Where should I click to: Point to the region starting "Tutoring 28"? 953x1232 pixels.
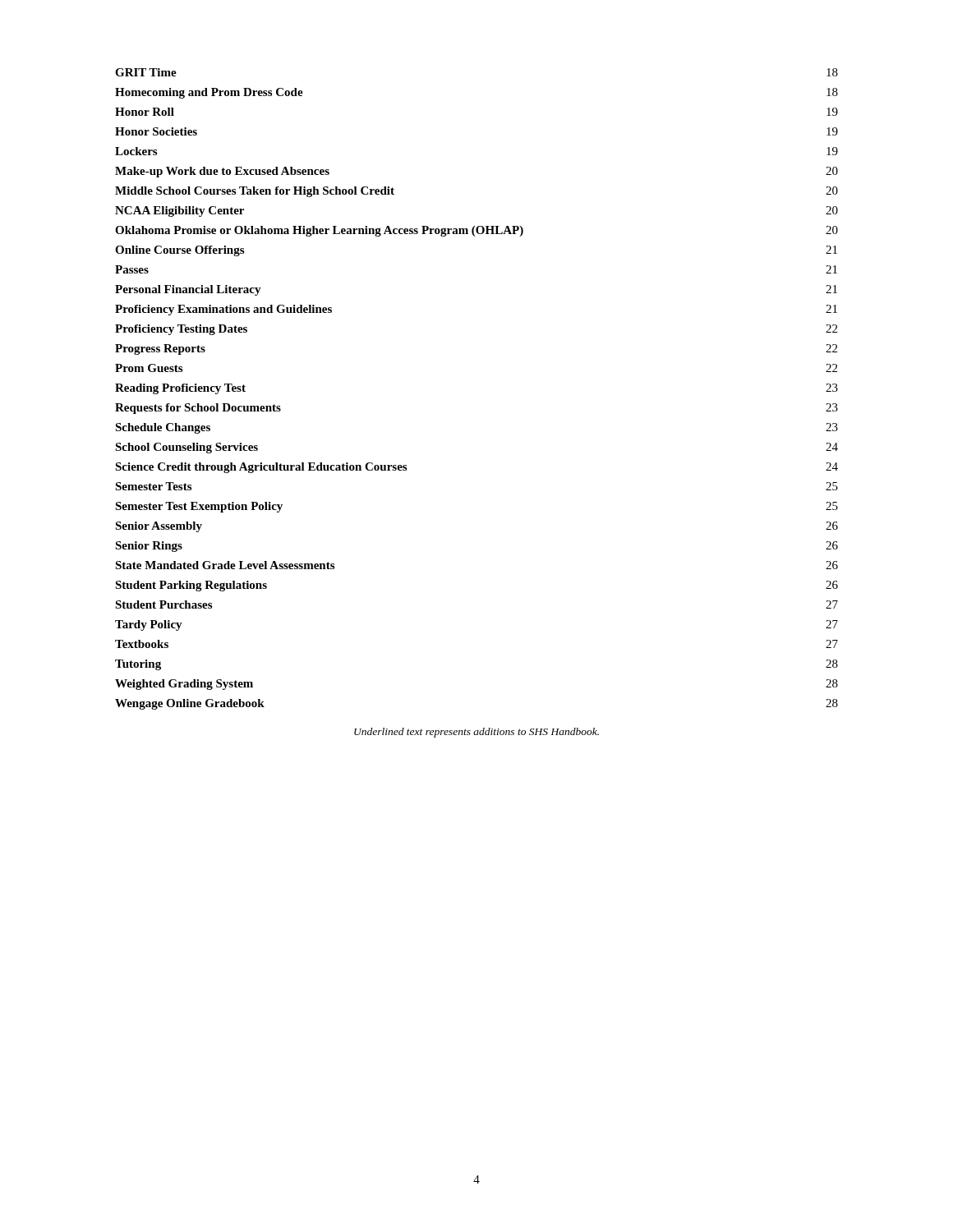click(x=127, y=665)
